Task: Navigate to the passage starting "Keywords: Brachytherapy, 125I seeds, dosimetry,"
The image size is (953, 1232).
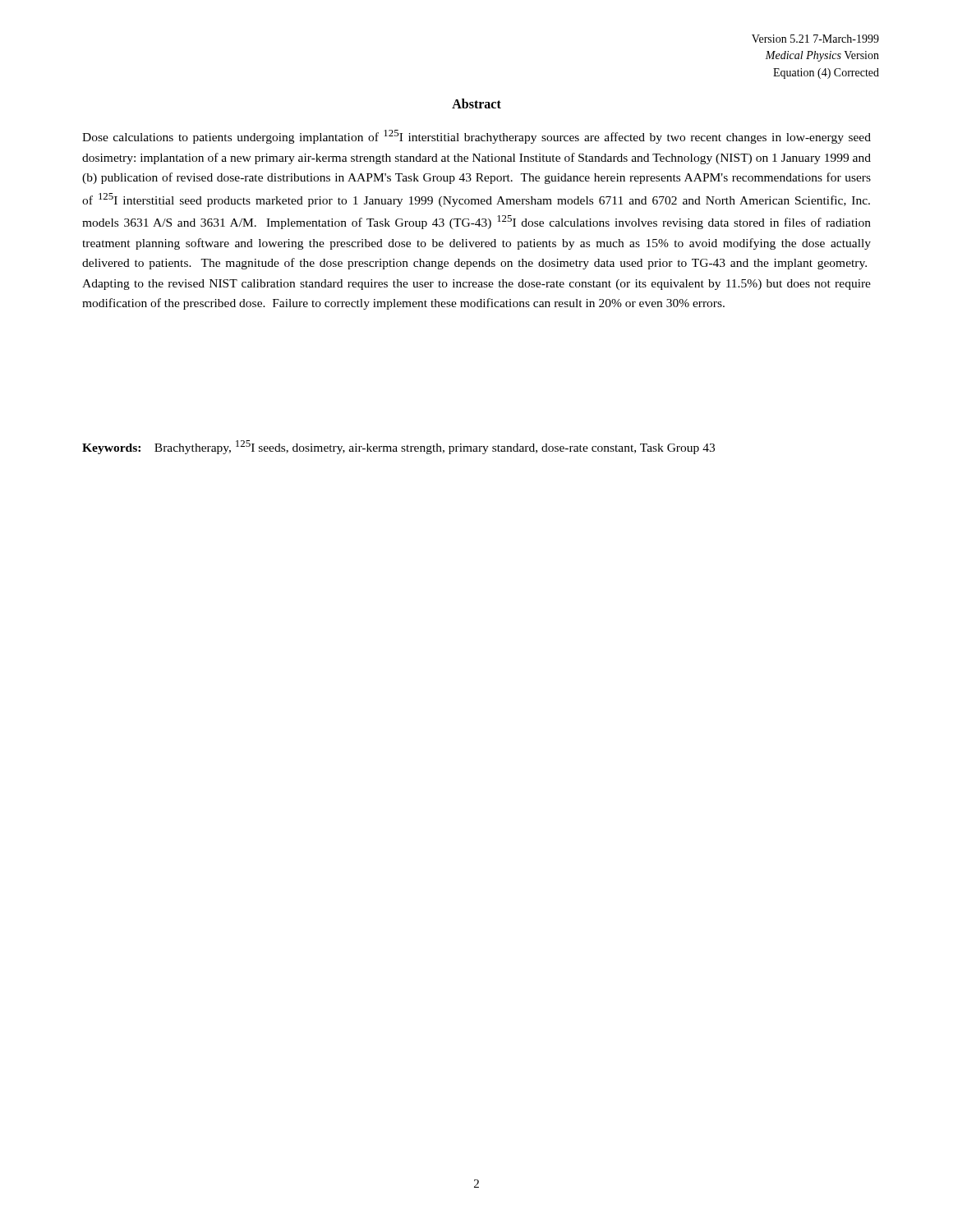Action: pos(399,446)
